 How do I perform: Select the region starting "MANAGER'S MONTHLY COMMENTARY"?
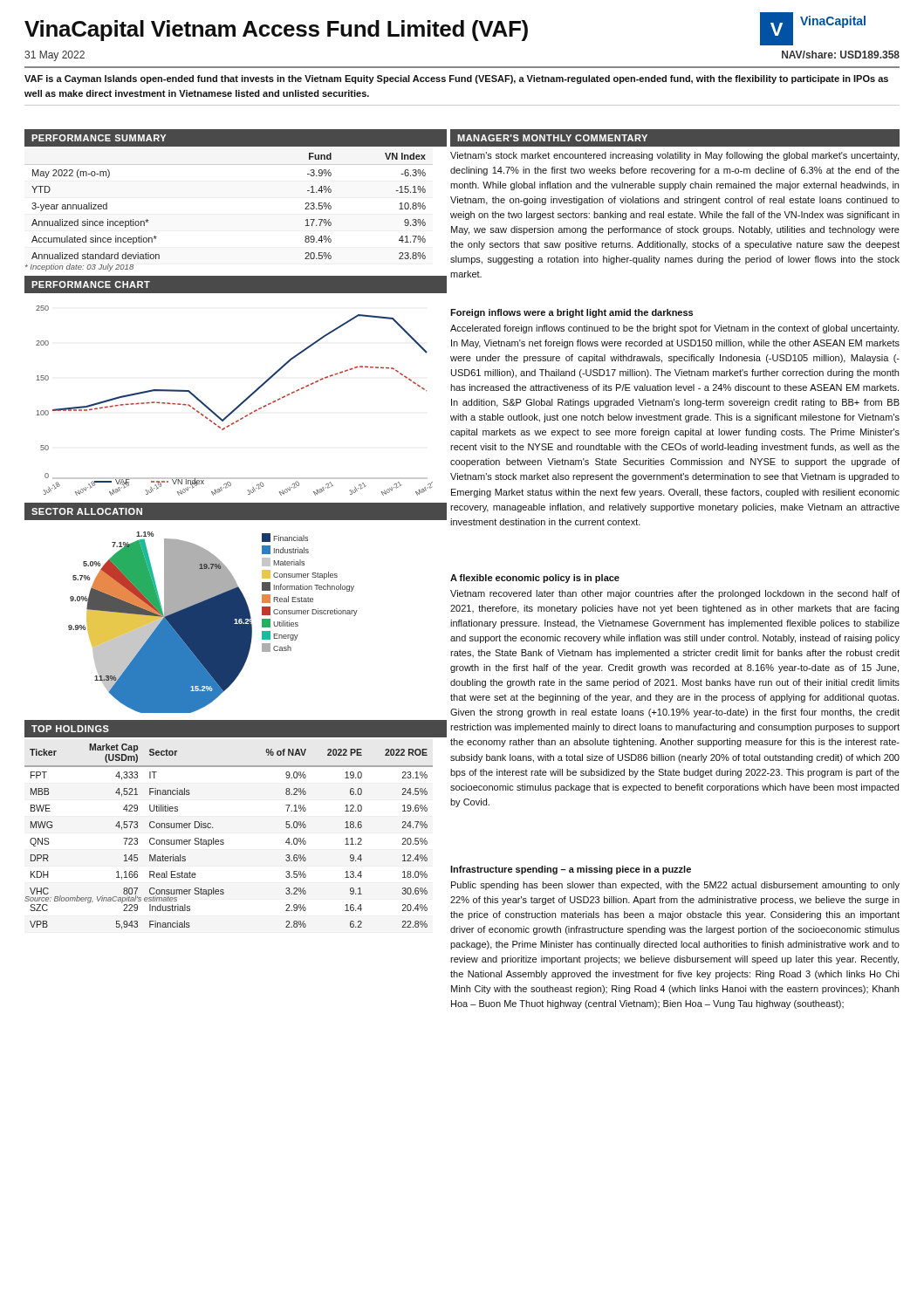point(553,138)
